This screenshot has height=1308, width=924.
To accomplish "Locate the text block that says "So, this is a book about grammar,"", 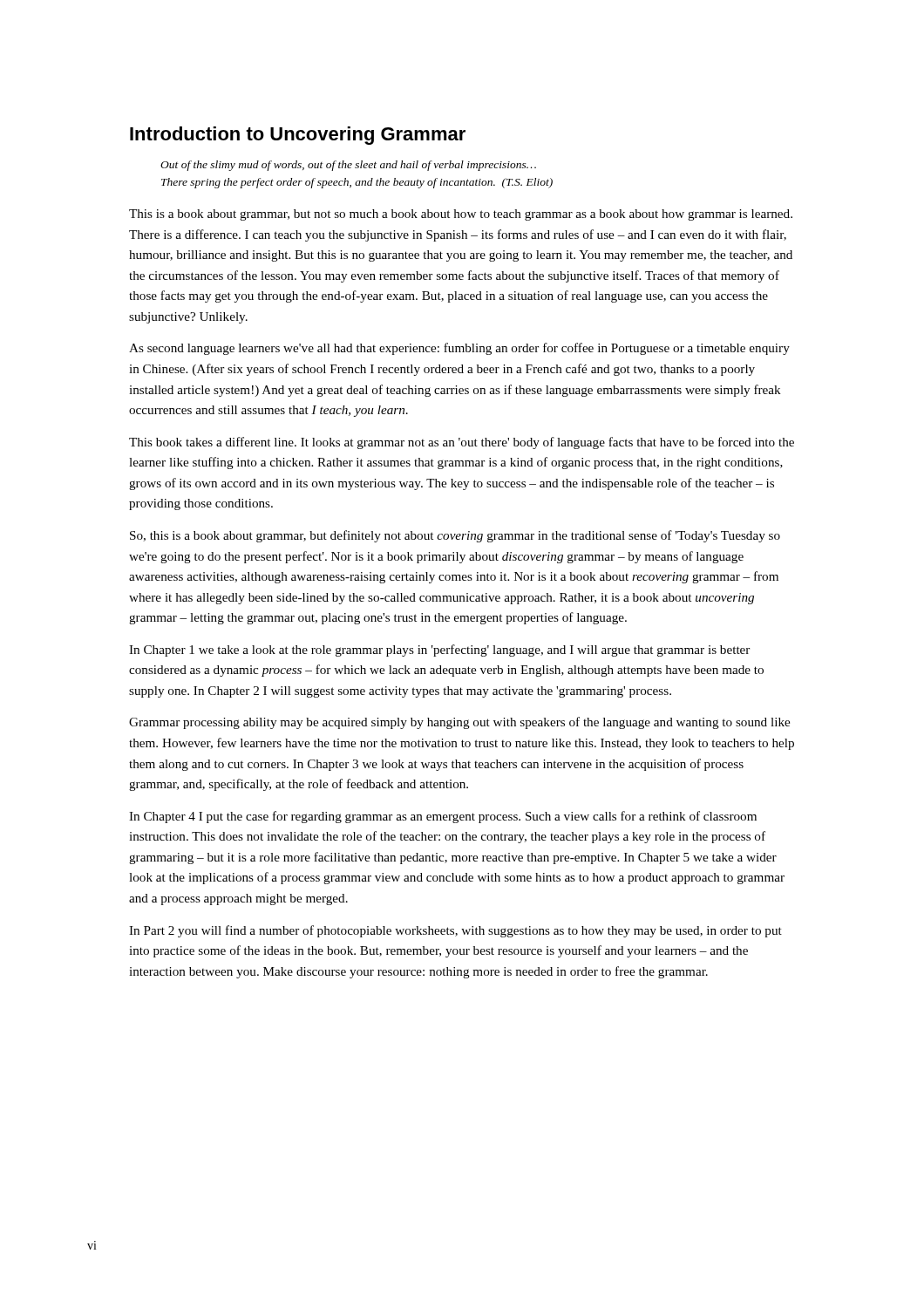I will click(455, 576).
